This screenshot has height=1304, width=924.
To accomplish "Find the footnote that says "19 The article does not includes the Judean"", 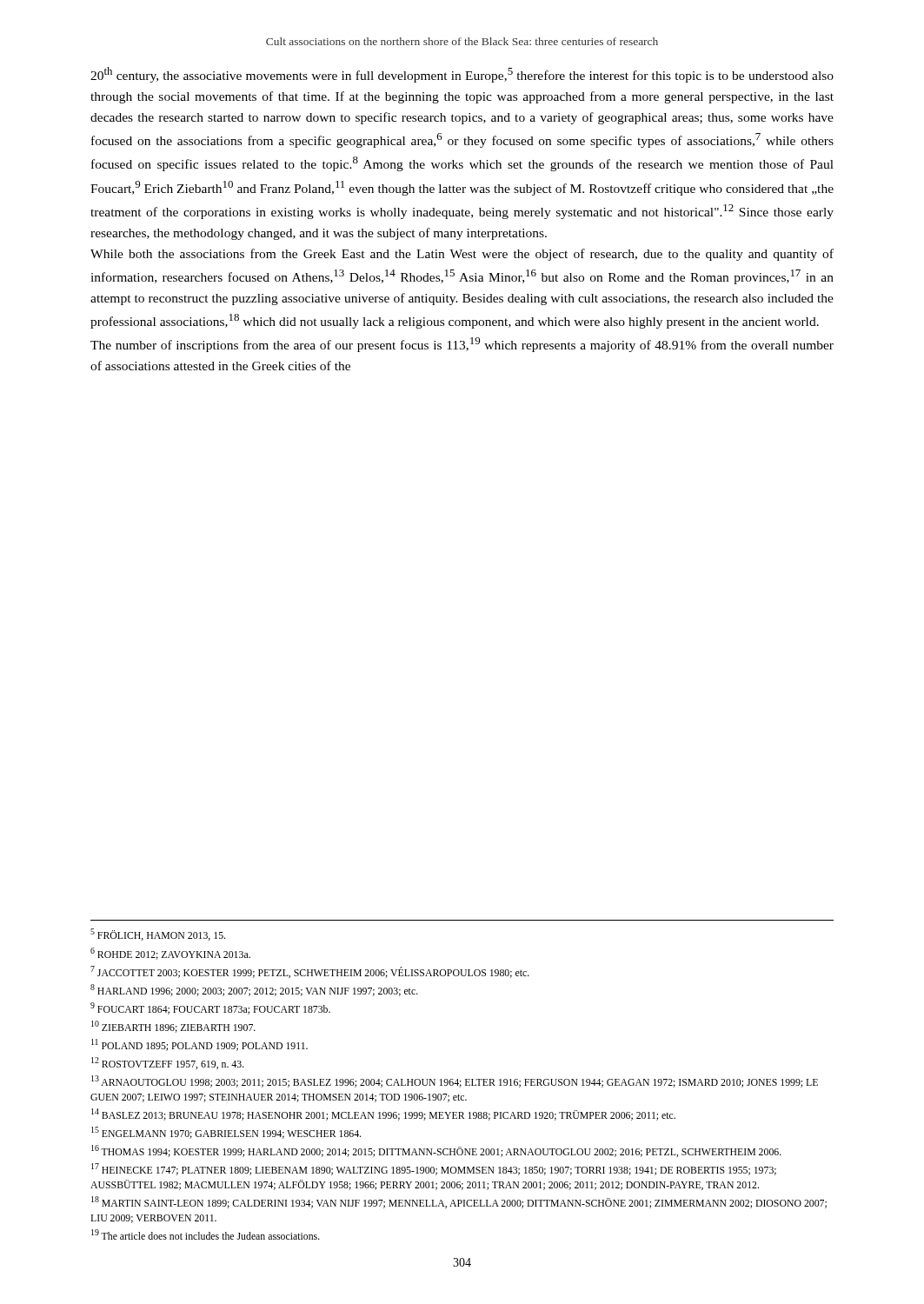I will [205, 1235].
